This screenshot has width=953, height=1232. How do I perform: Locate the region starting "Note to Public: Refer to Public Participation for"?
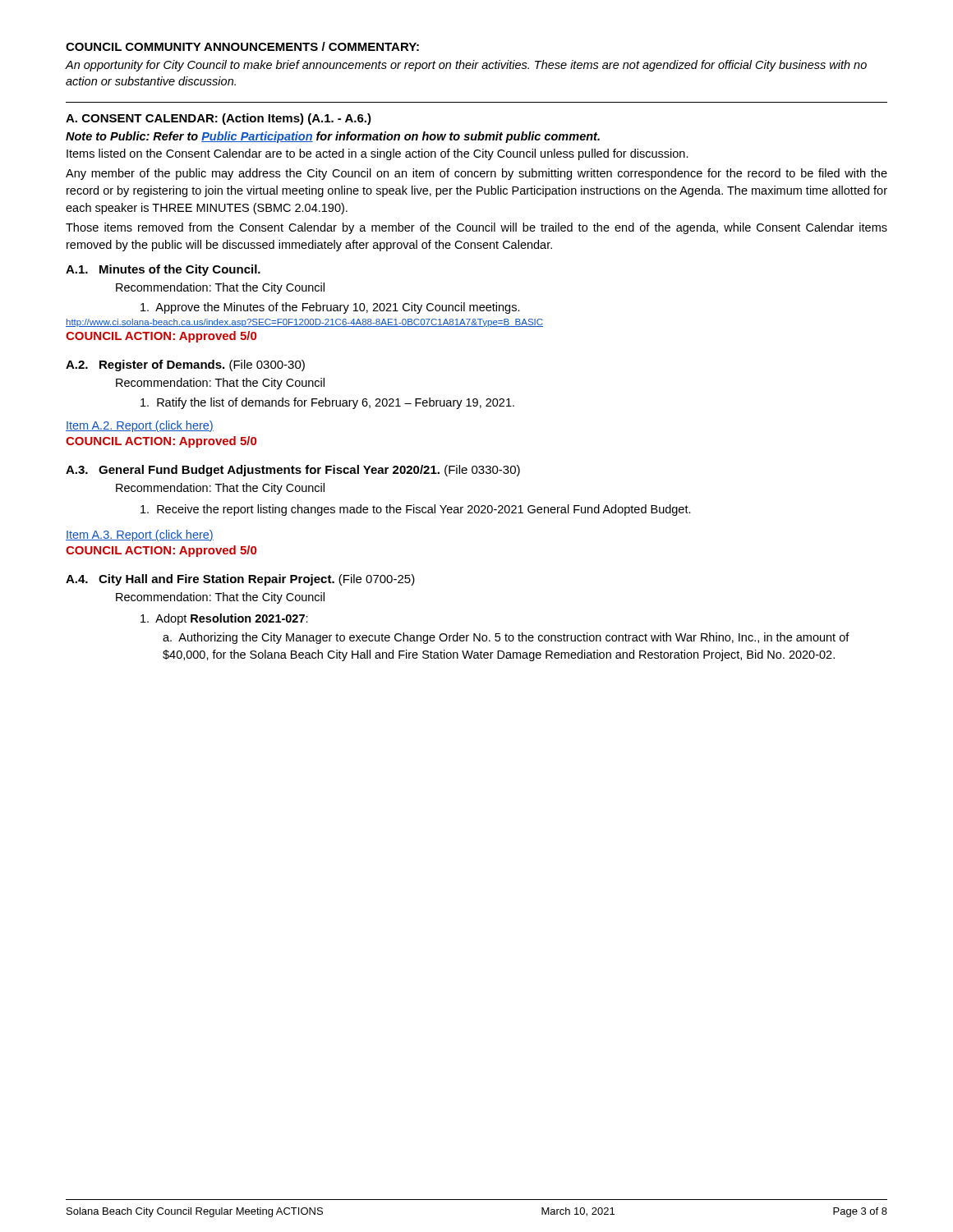(377, 145)
